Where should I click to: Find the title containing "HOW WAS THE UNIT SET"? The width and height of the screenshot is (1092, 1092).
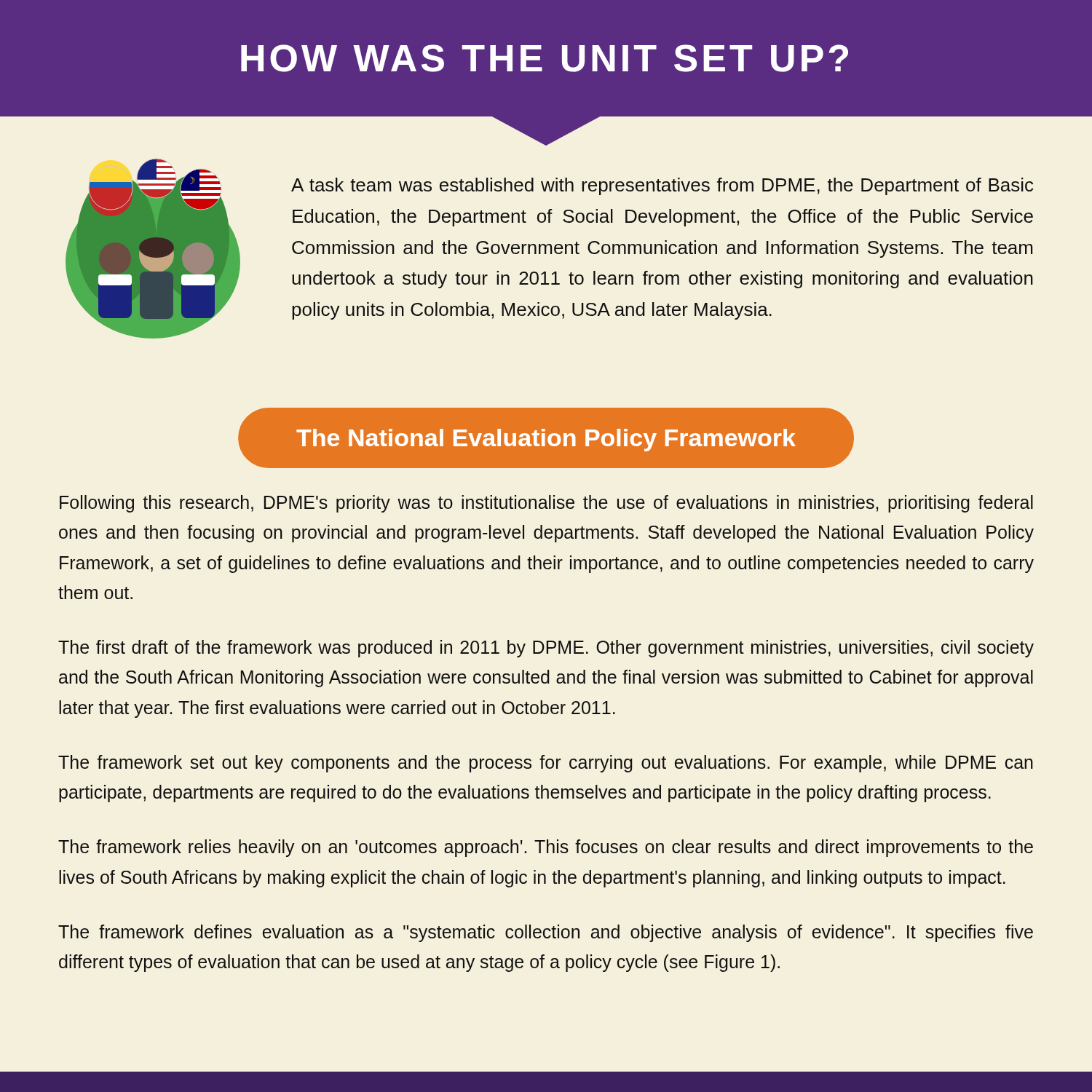[546, 58]
